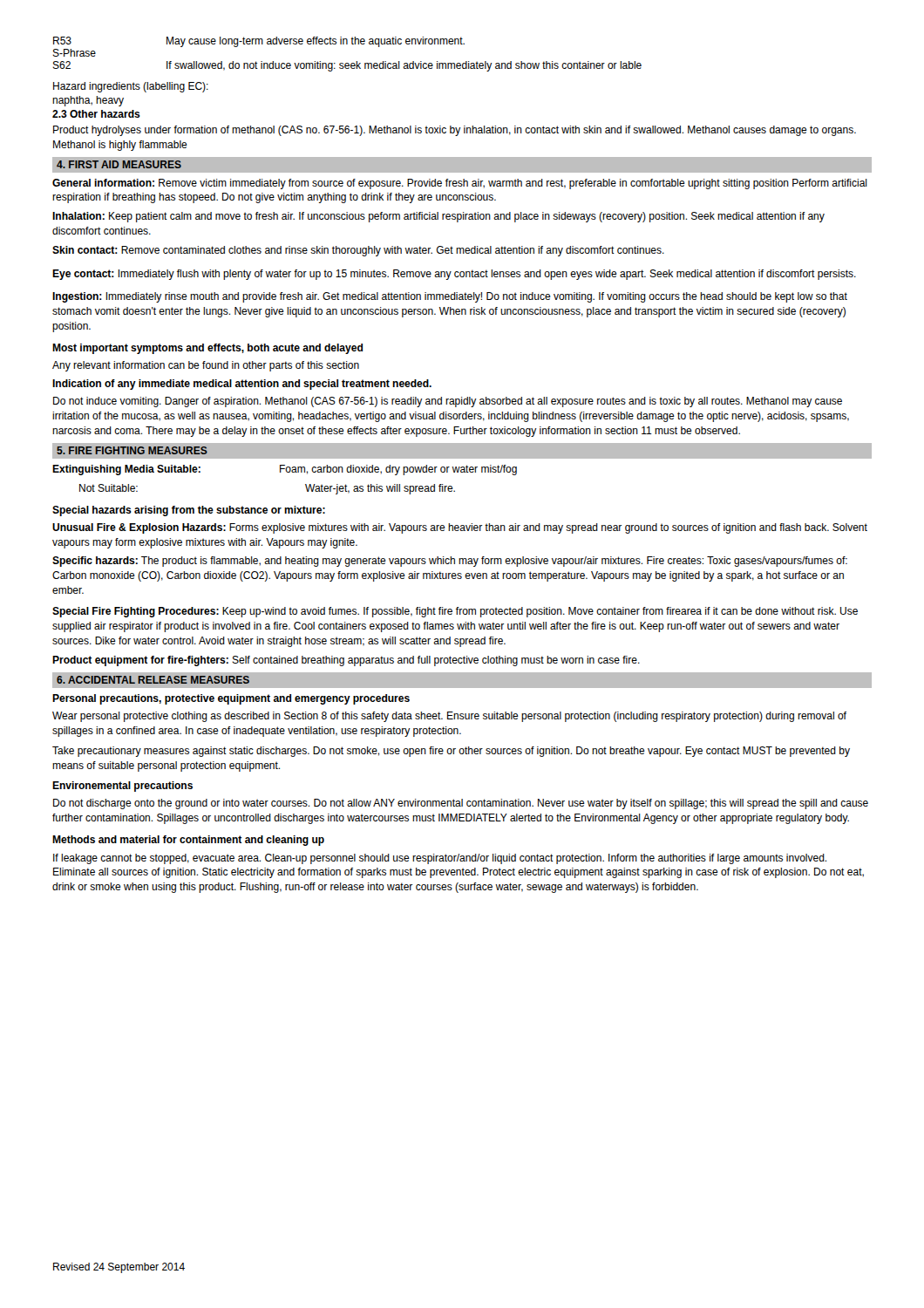Select the text block containing "Personal precautions, protective equipment and"
Screen dimensions: 1308x924
coord(231,698)
